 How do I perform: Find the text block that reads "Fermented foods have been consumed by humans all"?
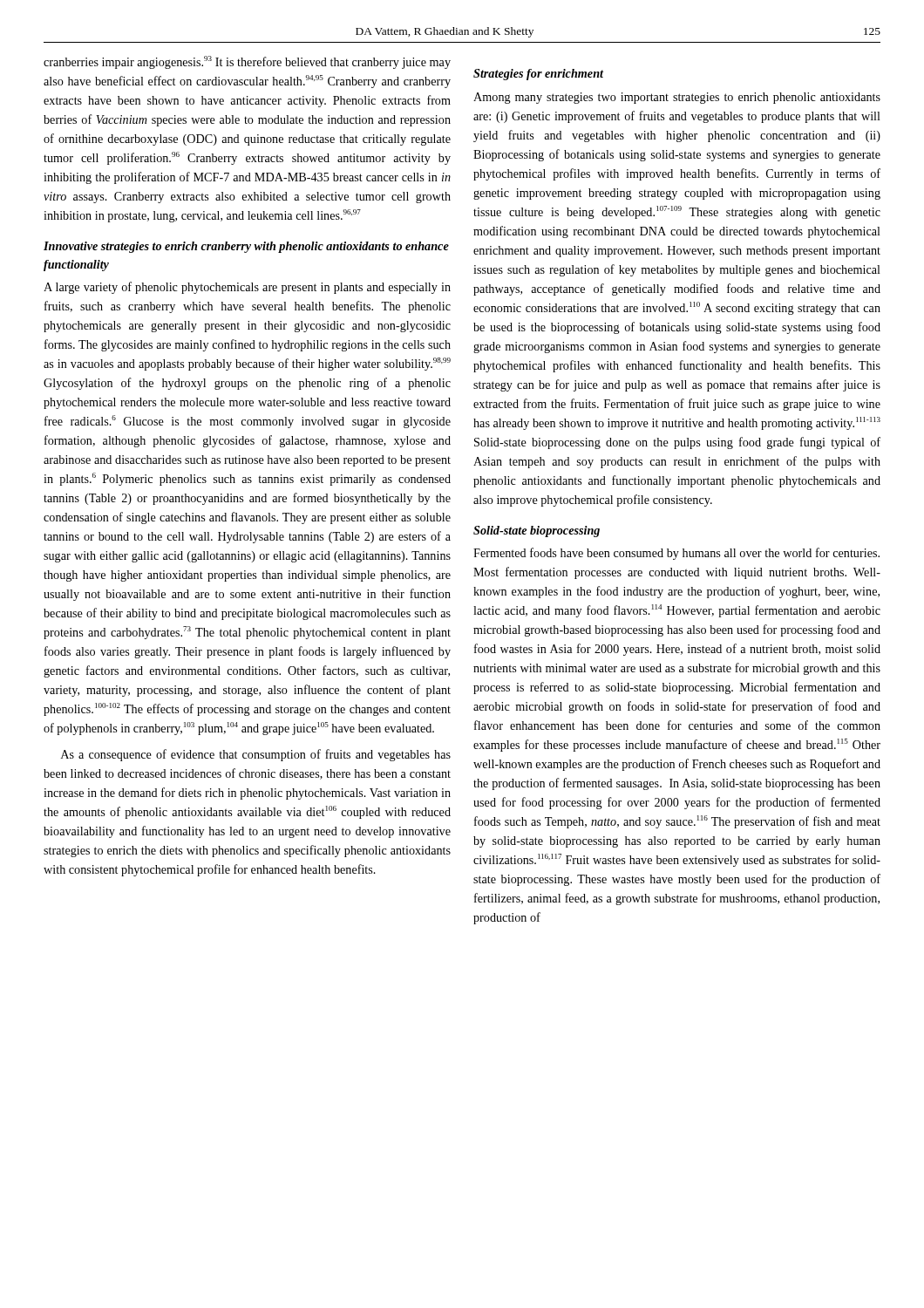677,735
